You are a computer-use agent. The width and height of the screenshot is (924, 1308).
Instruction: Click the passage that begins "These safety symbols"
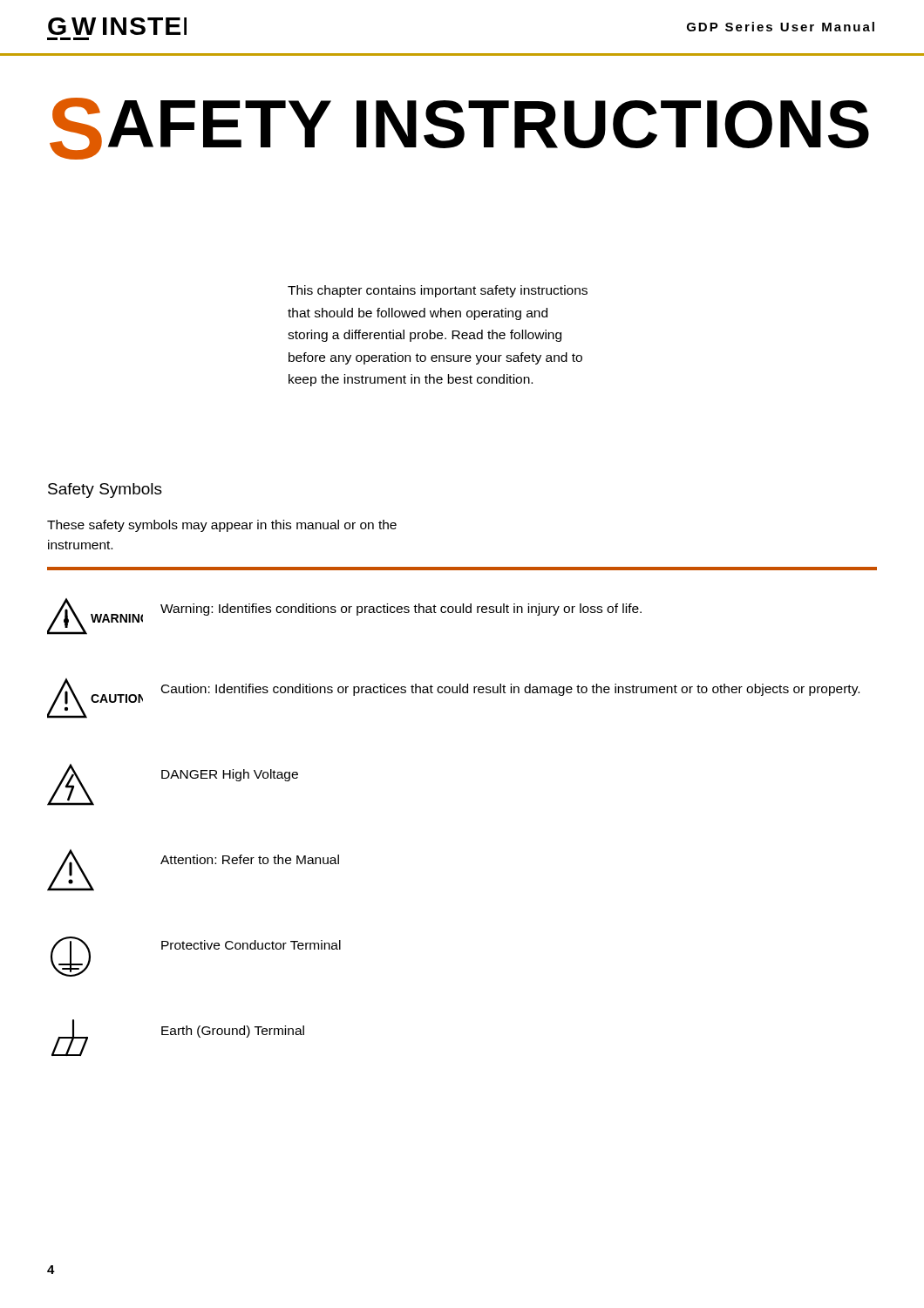[x=222, y=535]
